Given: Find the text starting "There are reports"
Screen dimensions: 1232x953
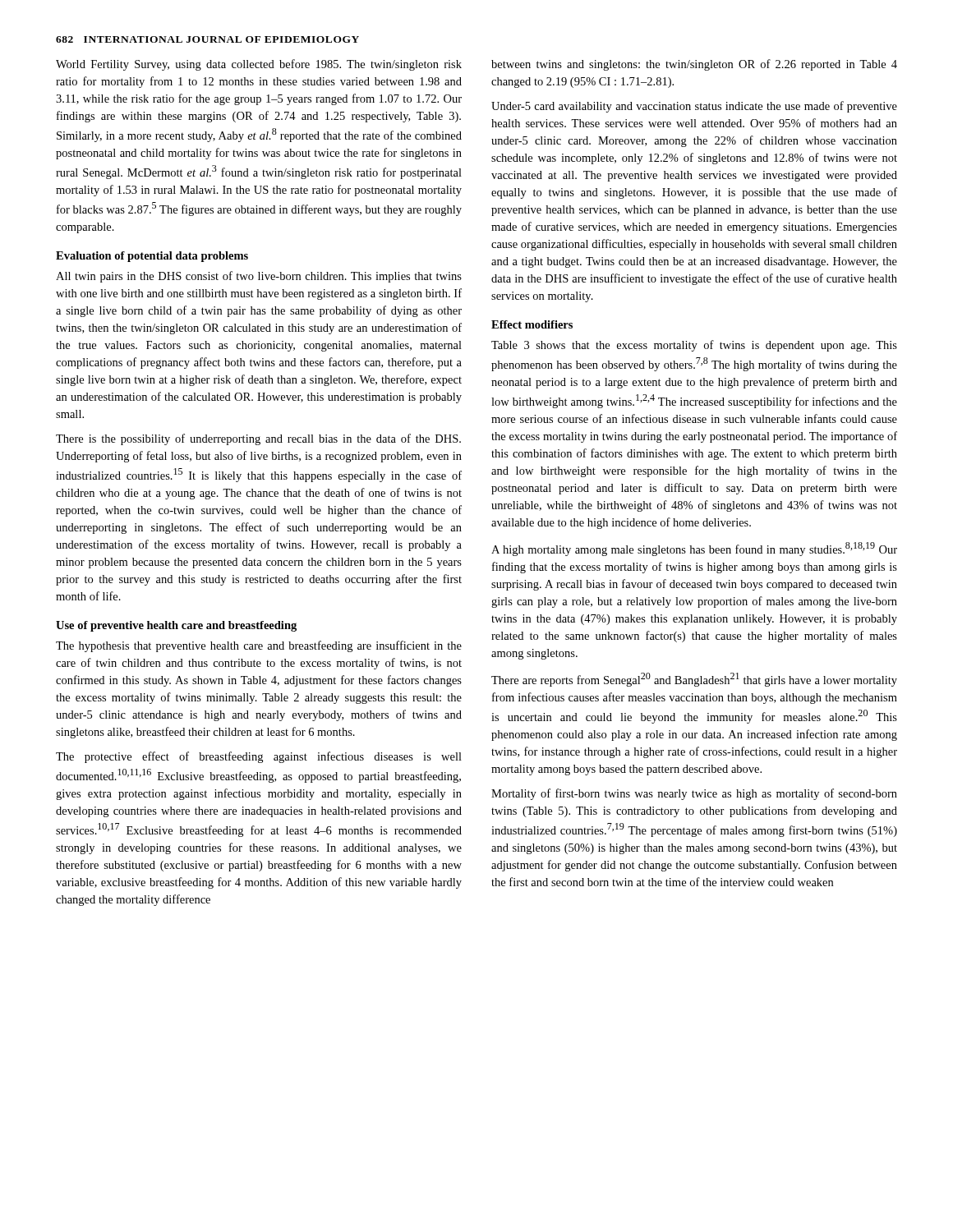Looking at the screenshot, I should coord(694,723).
